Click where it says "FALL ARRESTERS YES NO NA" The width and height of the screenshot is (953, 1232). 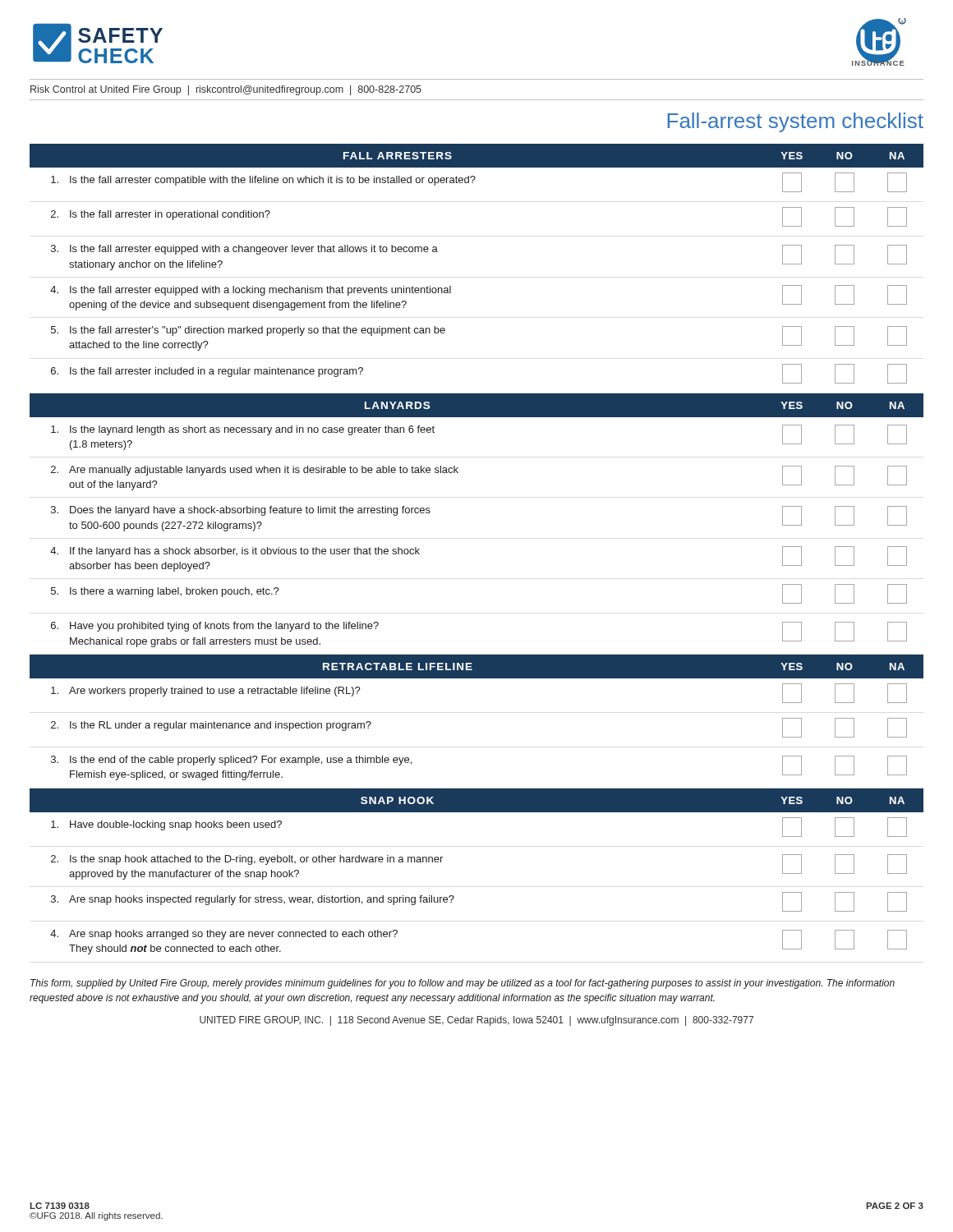[476, 156]
